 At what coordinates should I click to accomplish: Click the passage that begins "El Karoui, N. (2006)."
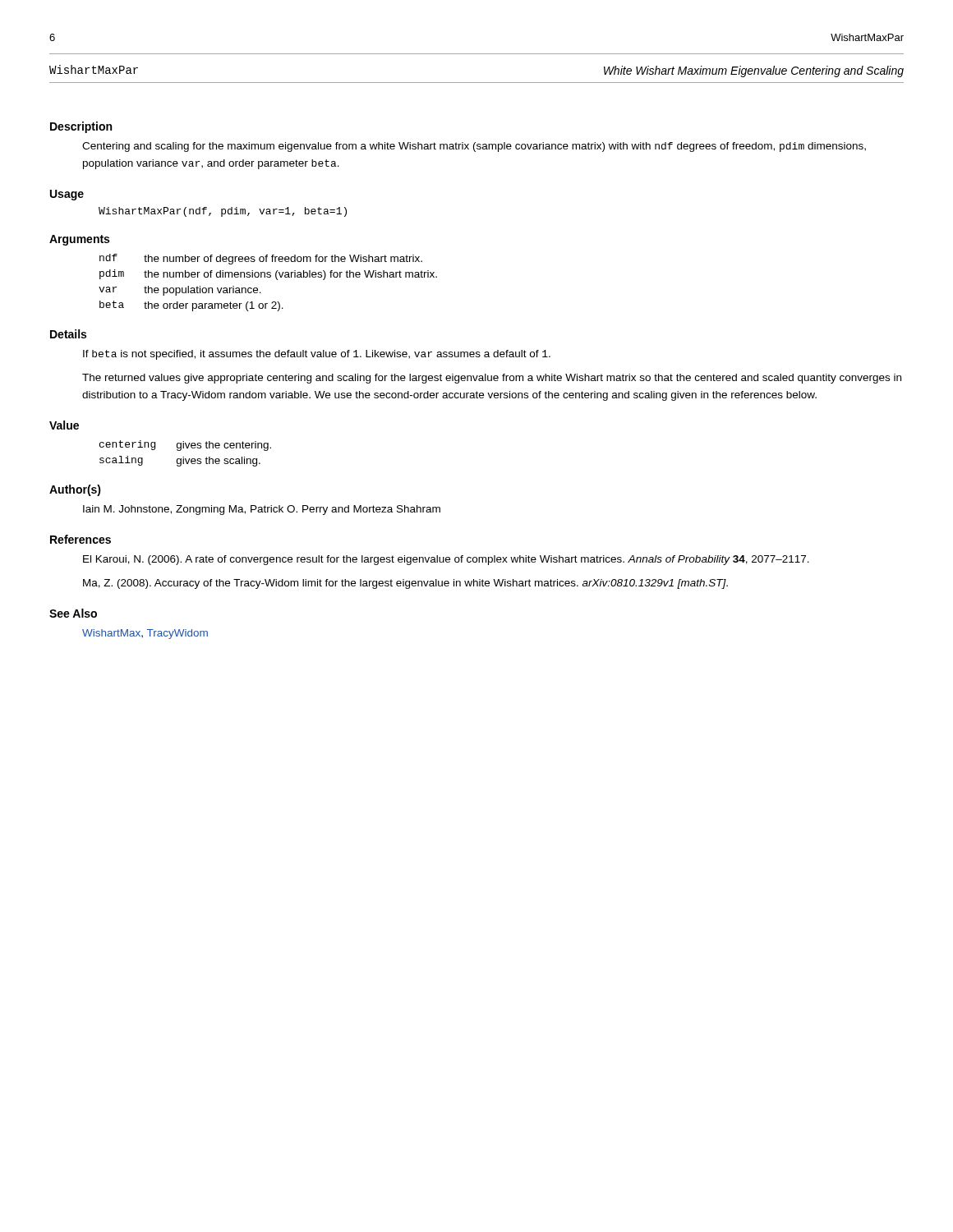[x=446, y=559]
